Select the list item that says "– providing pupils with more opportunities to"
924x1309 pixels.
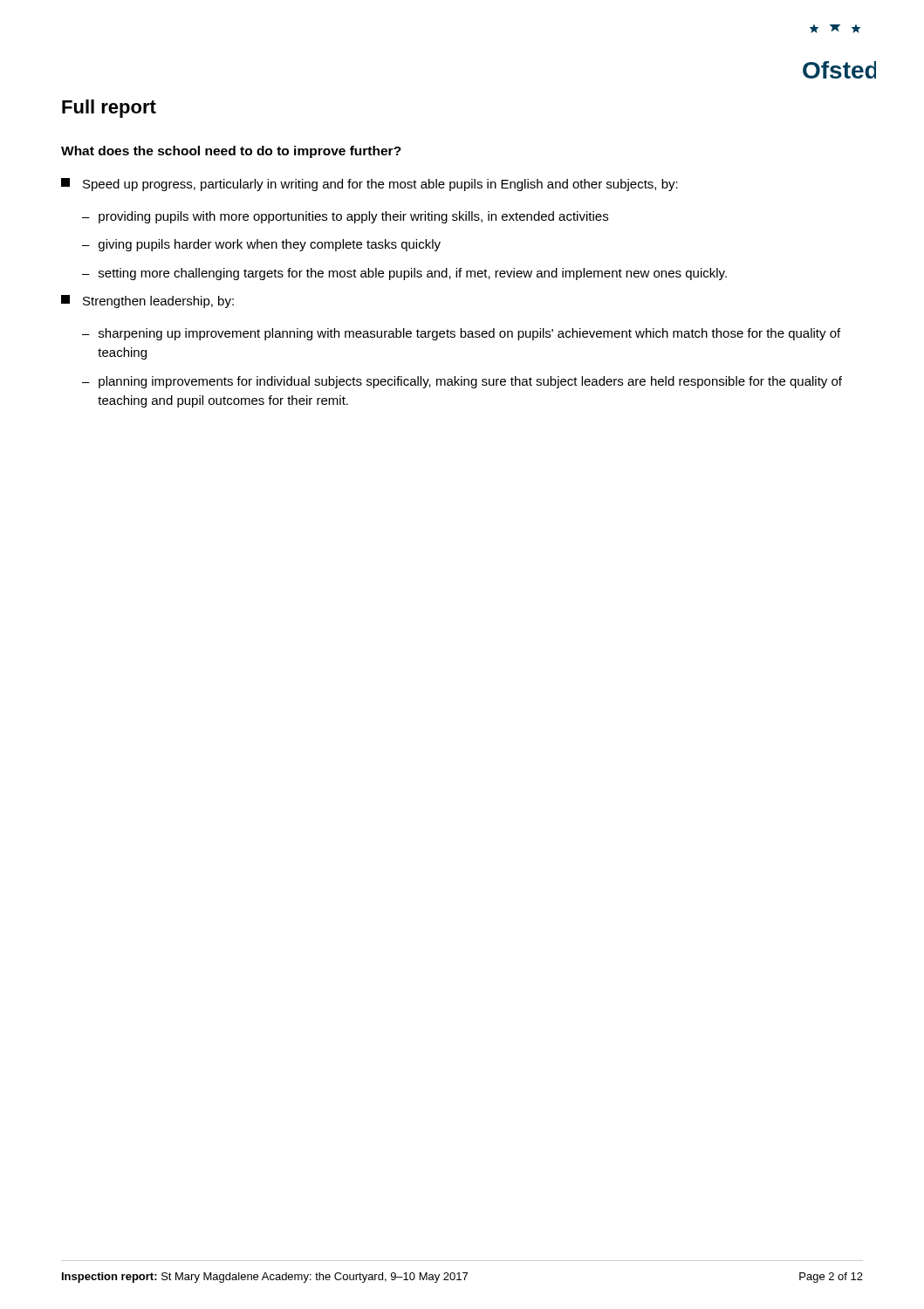pyautogui.click(x=472, y=216)
